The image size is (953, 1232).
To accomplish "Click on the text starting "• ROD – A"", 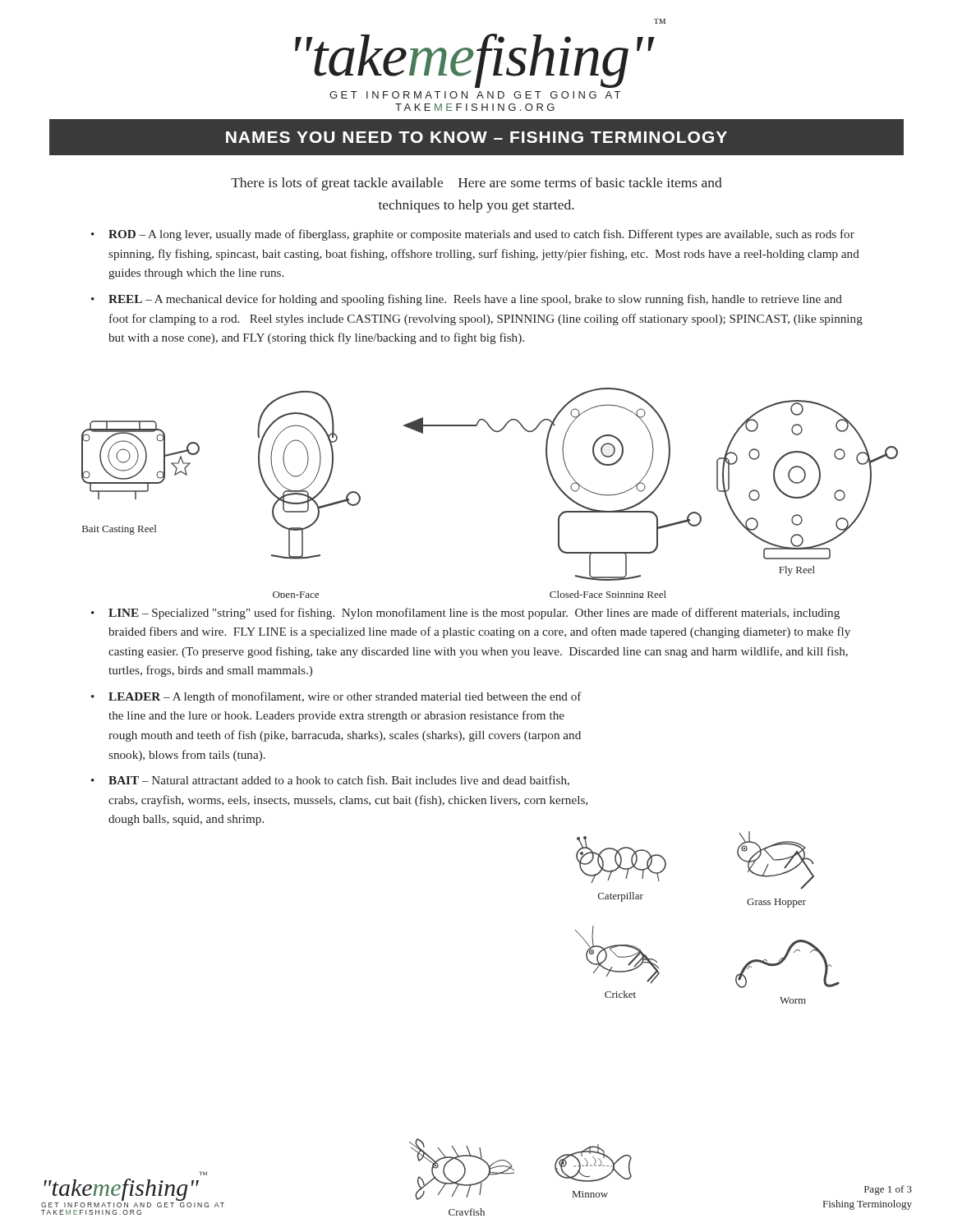I will 475,252.
